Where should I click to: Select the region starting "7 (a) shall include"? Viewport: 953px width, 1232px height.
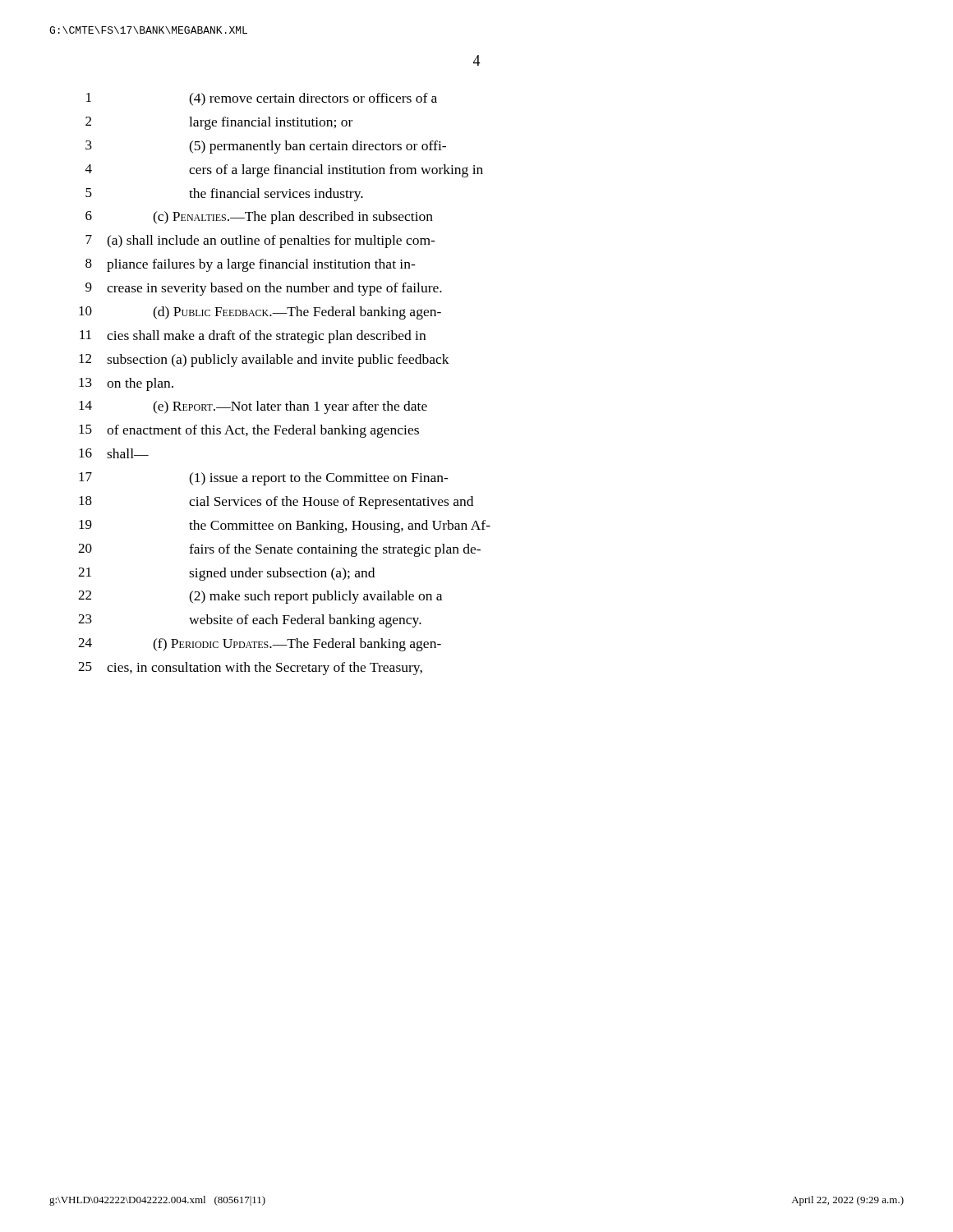260,241
